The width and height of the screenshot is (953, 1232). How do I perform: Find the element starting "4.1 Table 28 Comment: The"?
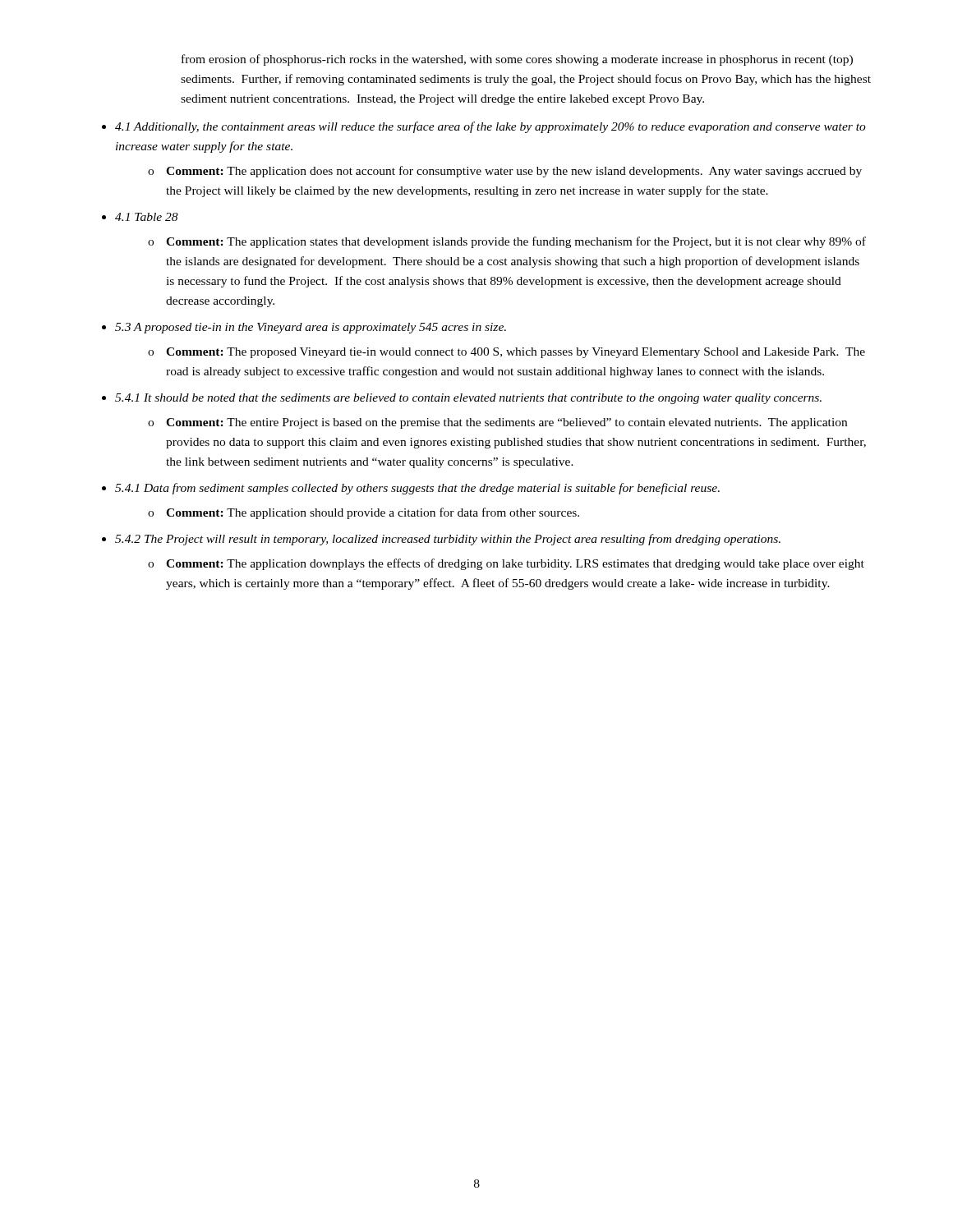tap(493, 260)
